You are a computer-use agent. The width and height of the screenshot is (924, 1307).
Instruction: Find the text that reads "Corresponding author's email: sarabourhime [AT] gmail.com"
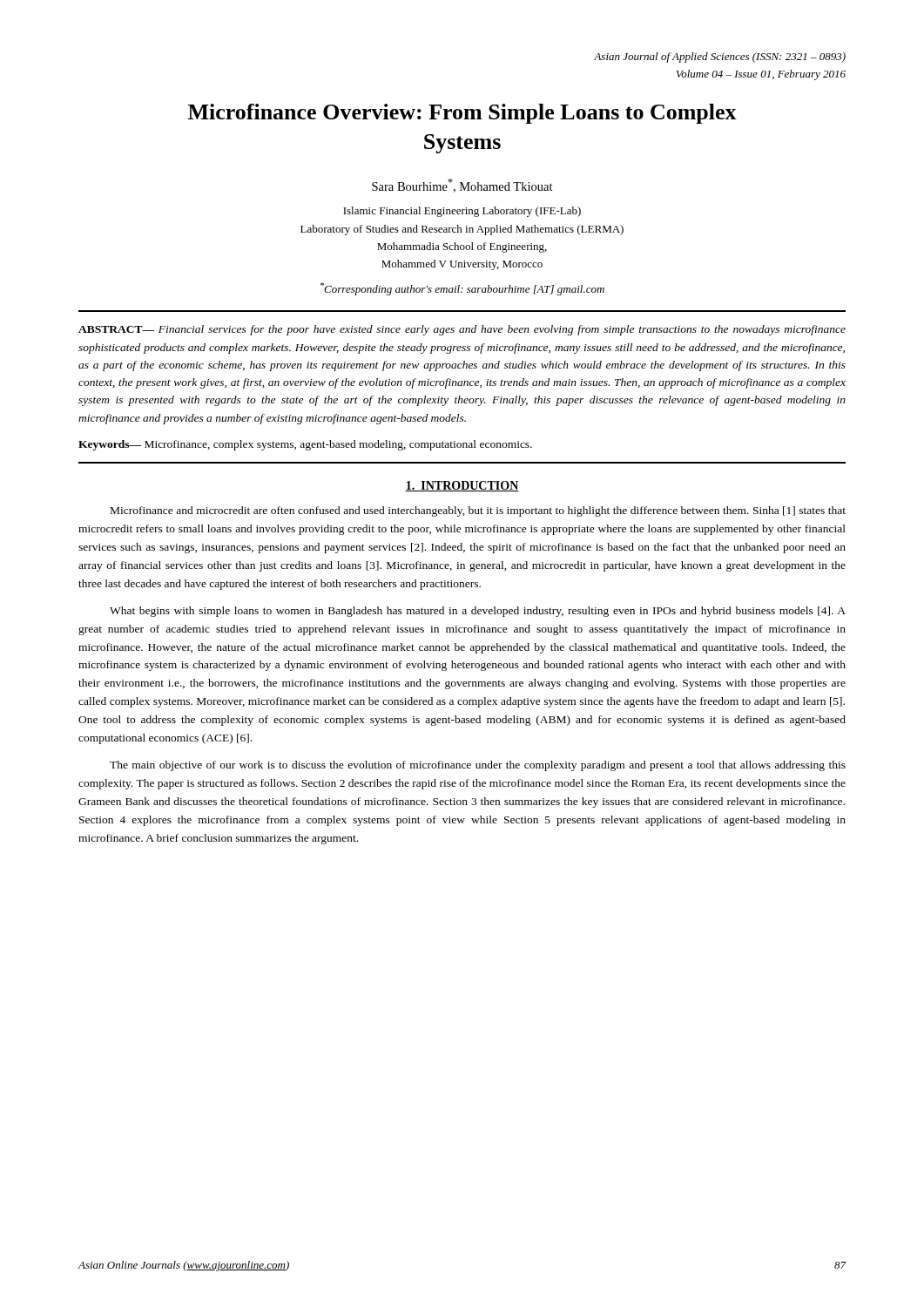tap(462, 288)
